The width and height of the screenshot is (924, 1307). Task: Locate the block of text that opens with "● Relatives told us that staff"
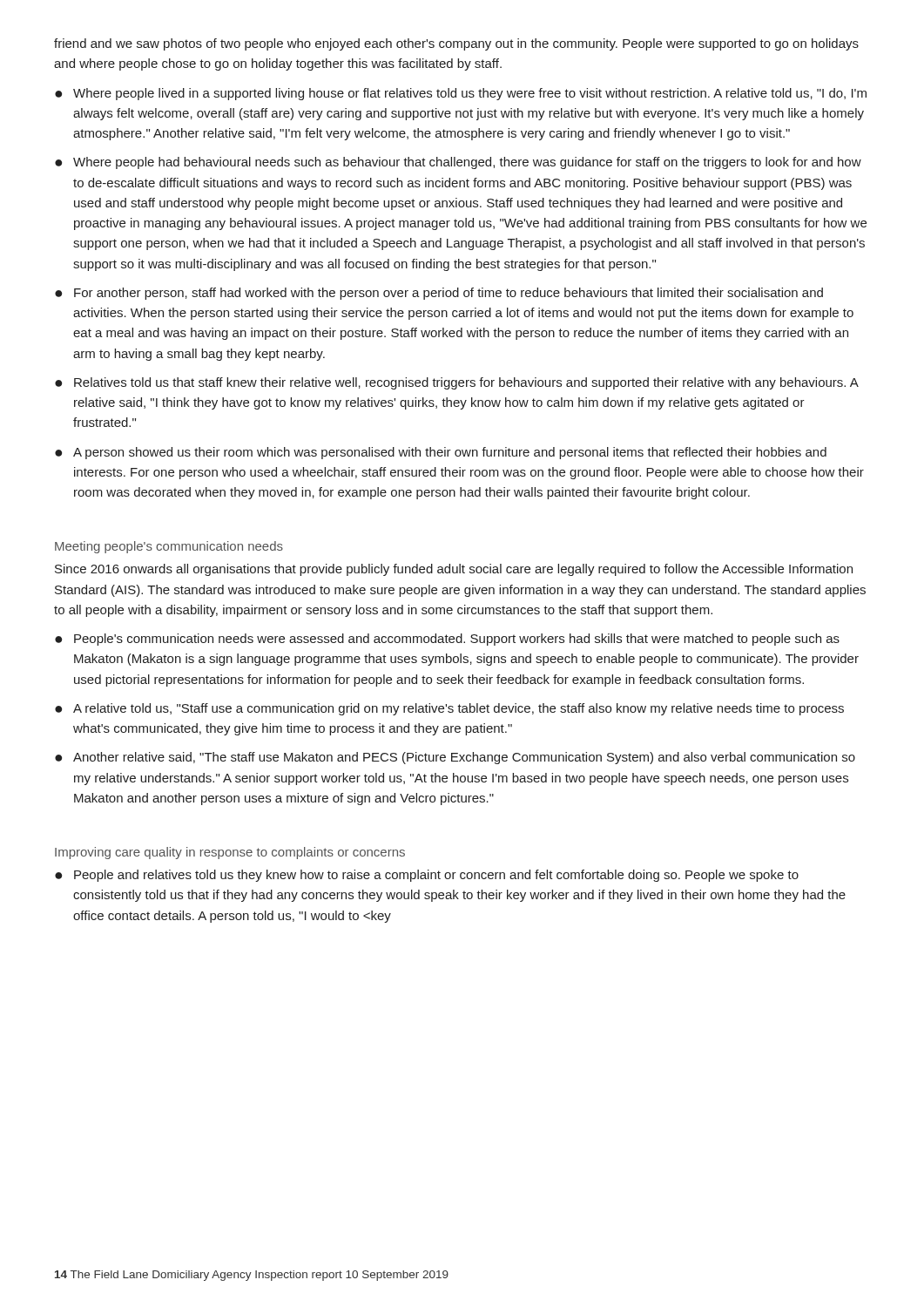click(x=462, y=402)
